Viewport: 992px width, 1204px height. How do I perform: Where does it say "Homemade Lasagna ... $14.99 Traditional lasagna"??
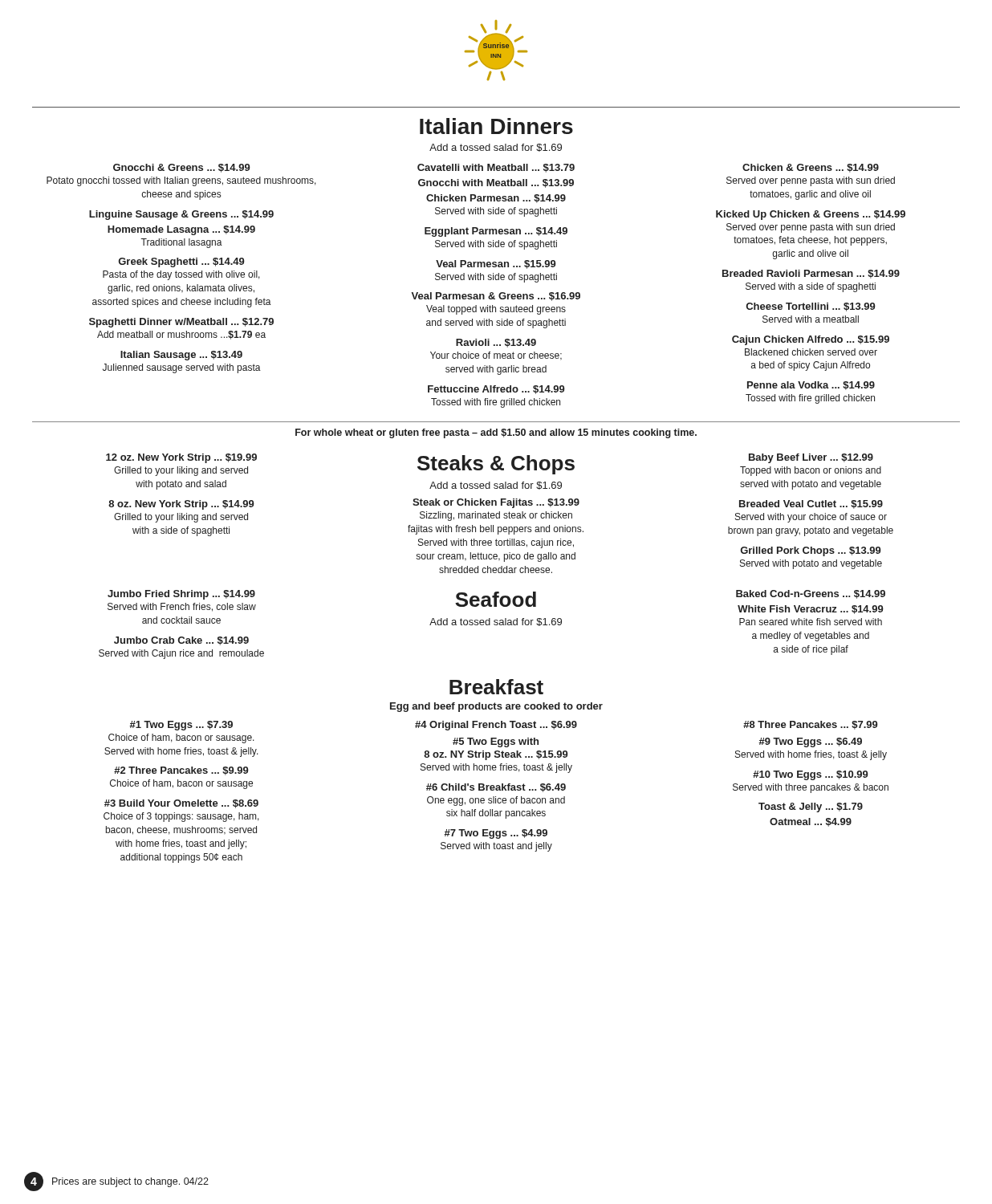tap(181, 236)
